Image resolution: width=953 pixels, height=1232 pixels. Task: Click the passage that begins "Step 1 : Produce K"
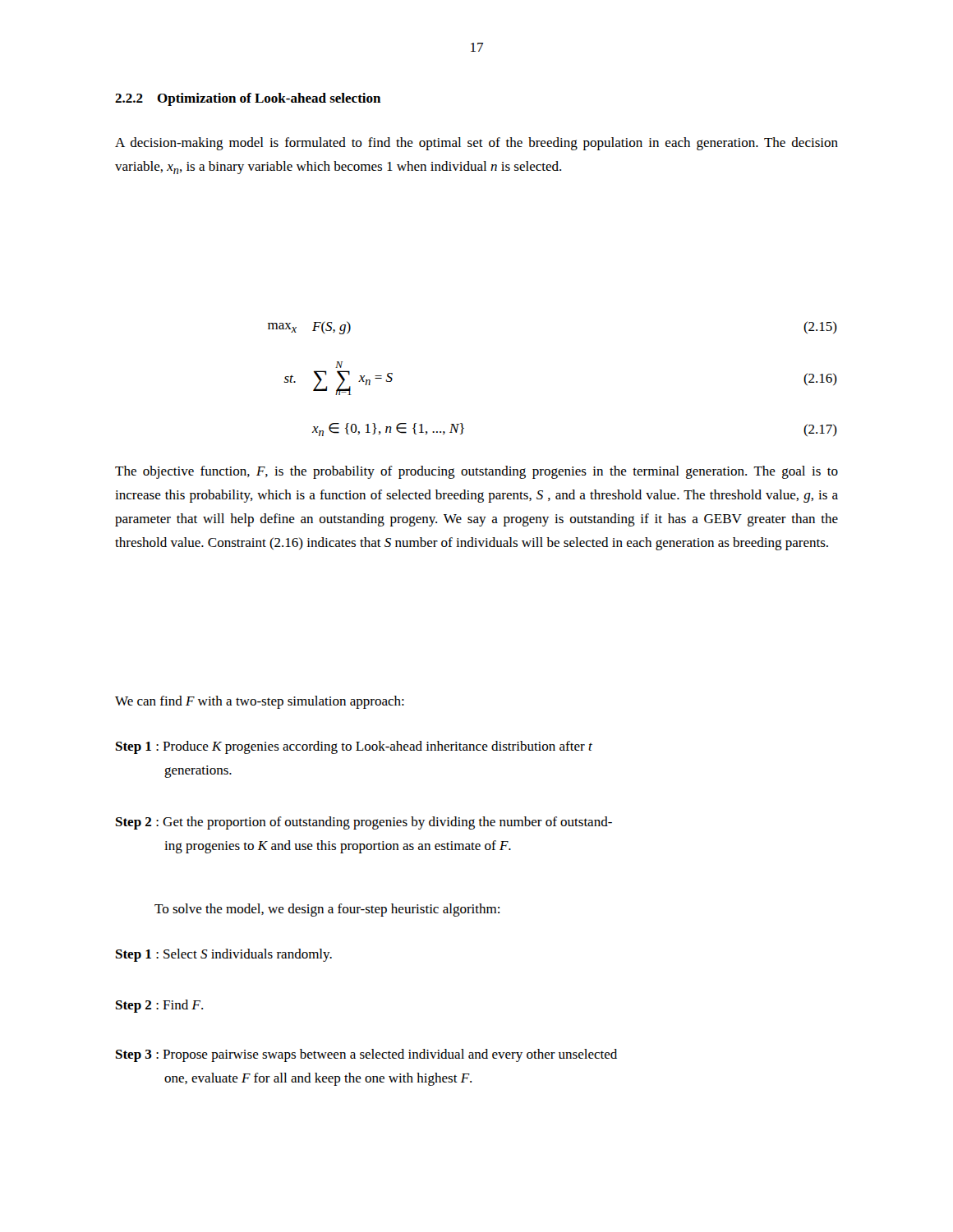[354, 758]
